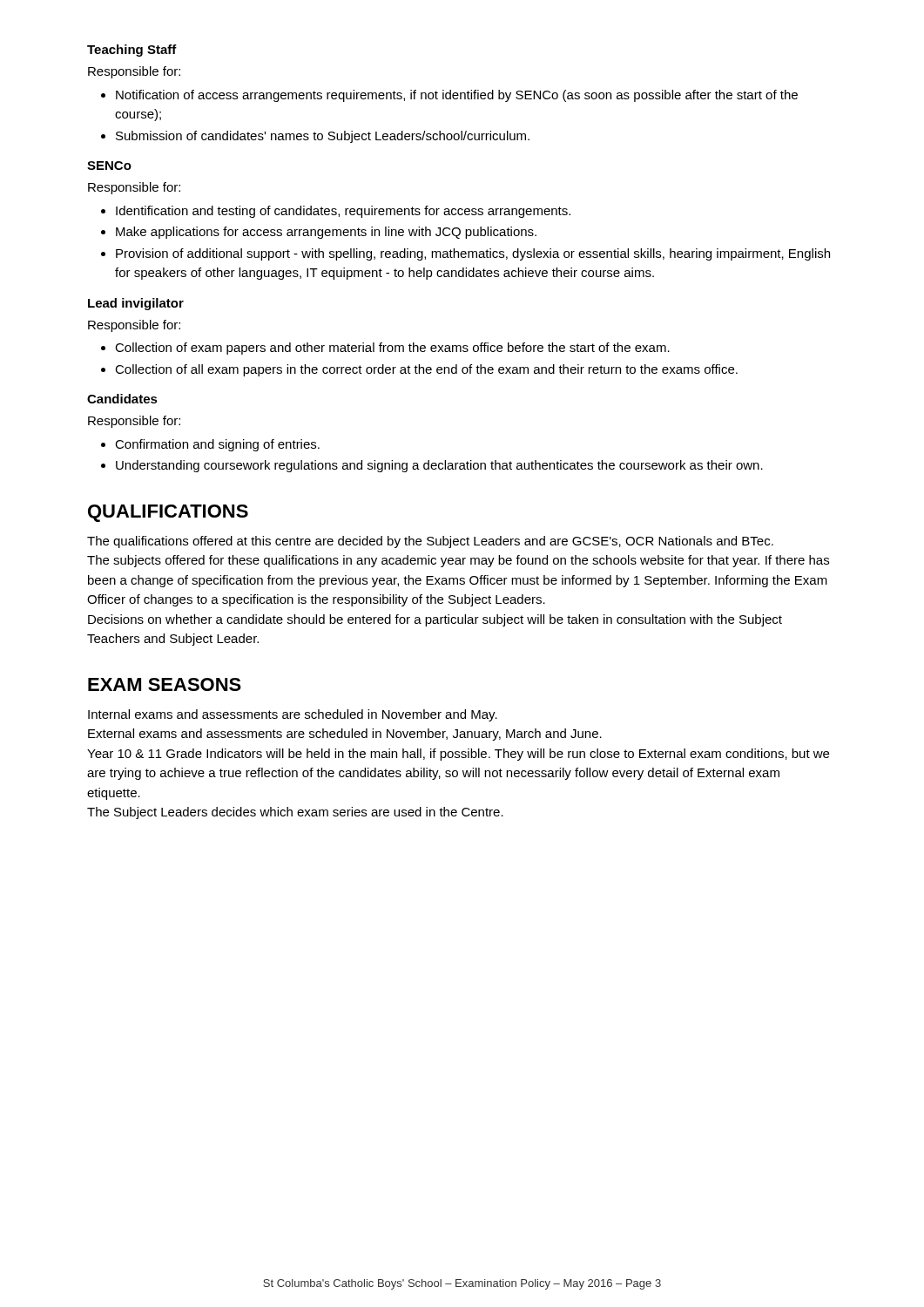
Task: Find "EXAM SEASONS" on this page
Action: [x=164, y=684]
